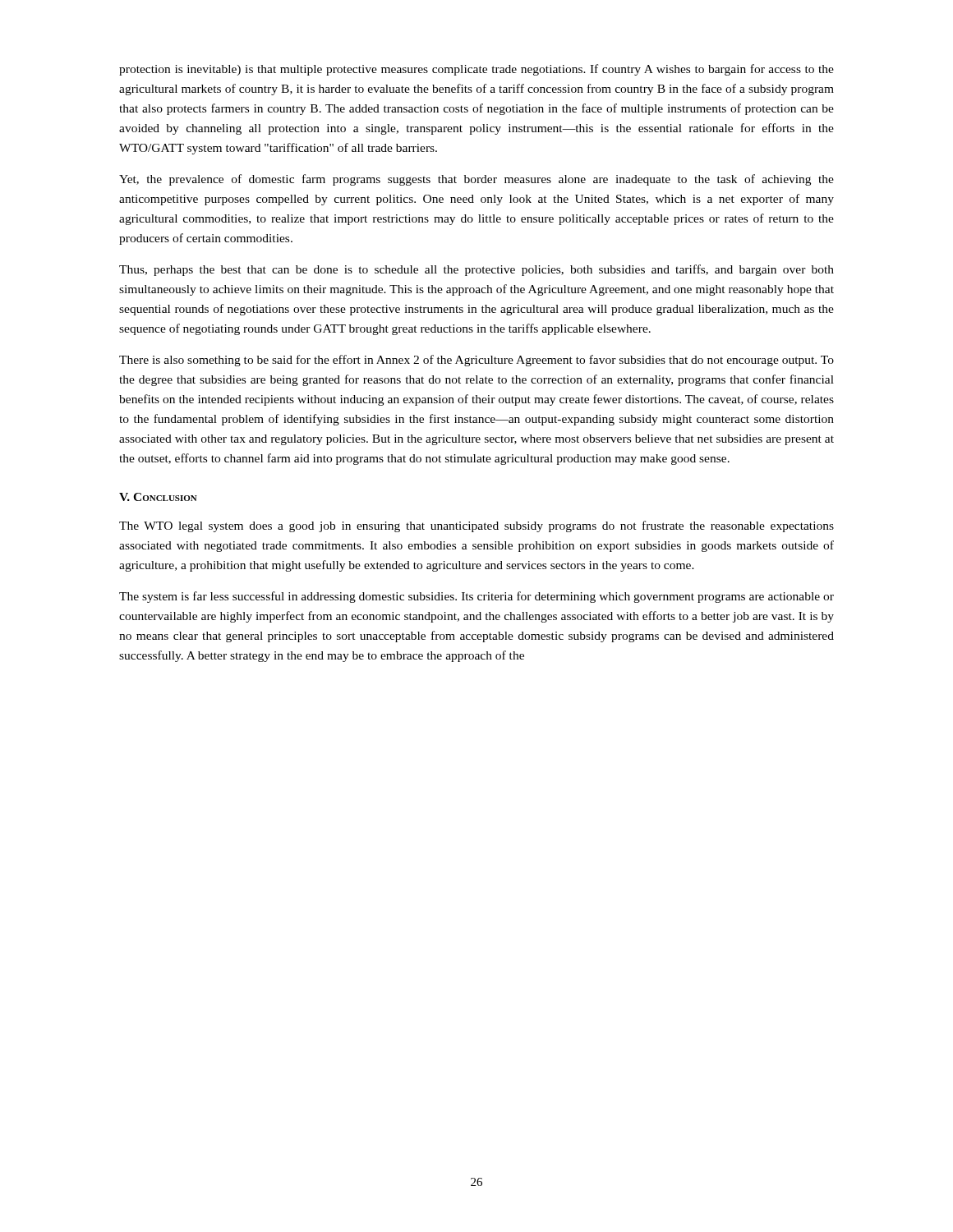Point to the element starting "Thus, perhaps the best that"
This screenshot has height=1232, width=953.
pos(476,299)
